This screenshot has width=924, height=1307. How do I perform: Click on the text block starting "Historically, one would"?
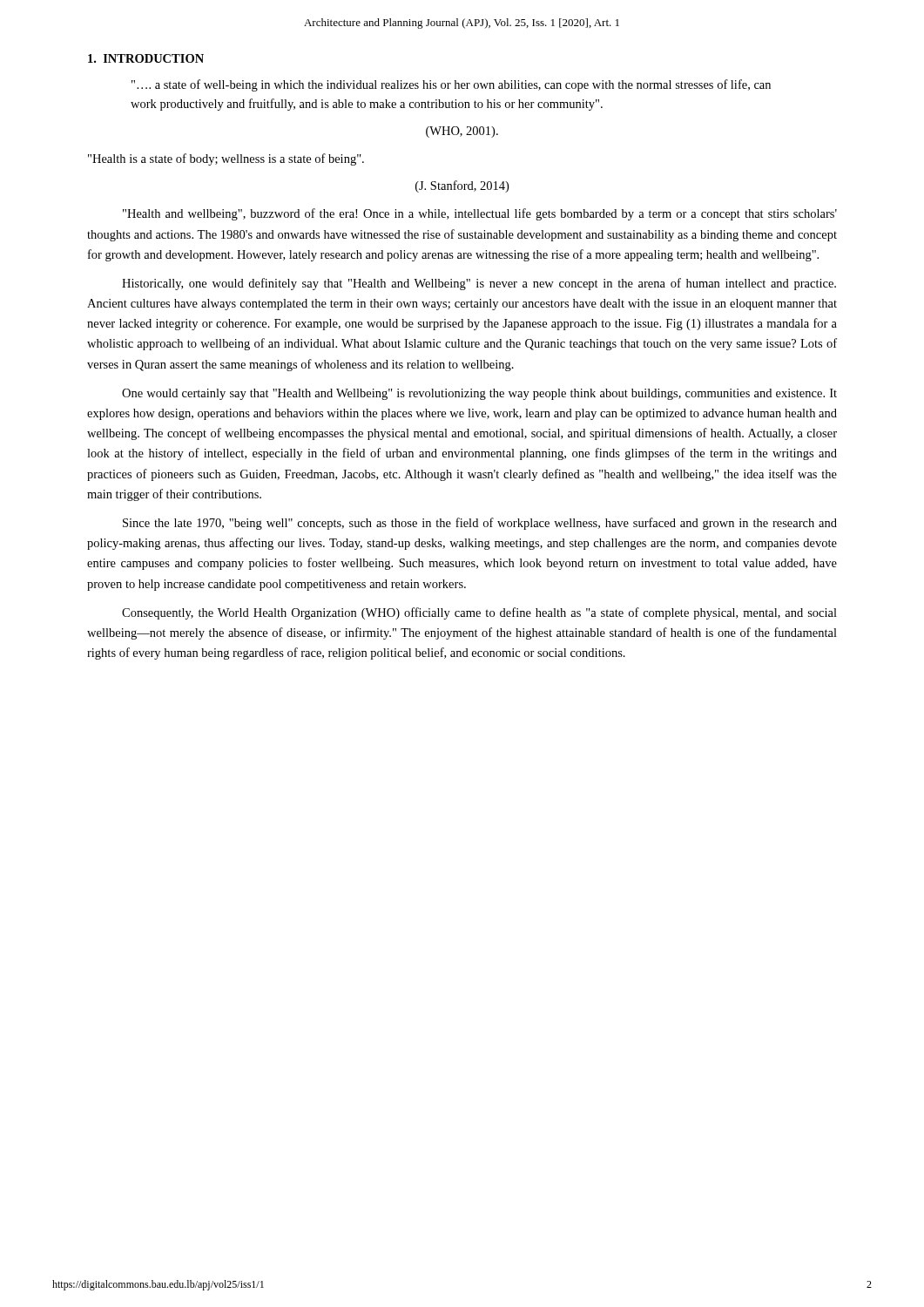point(462,324)
